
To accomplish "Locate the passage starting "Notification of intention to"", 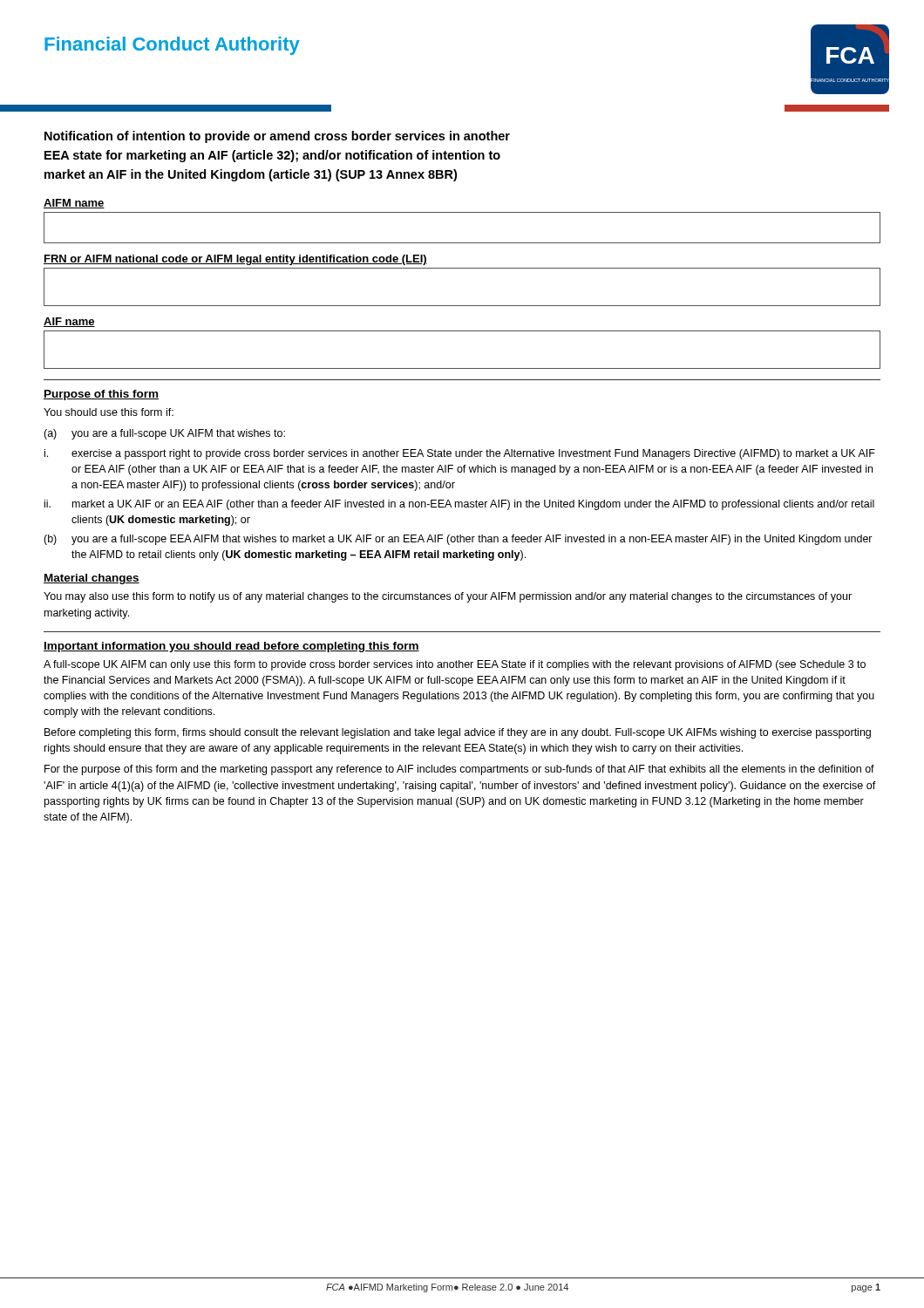I will [x=277, y=155].
